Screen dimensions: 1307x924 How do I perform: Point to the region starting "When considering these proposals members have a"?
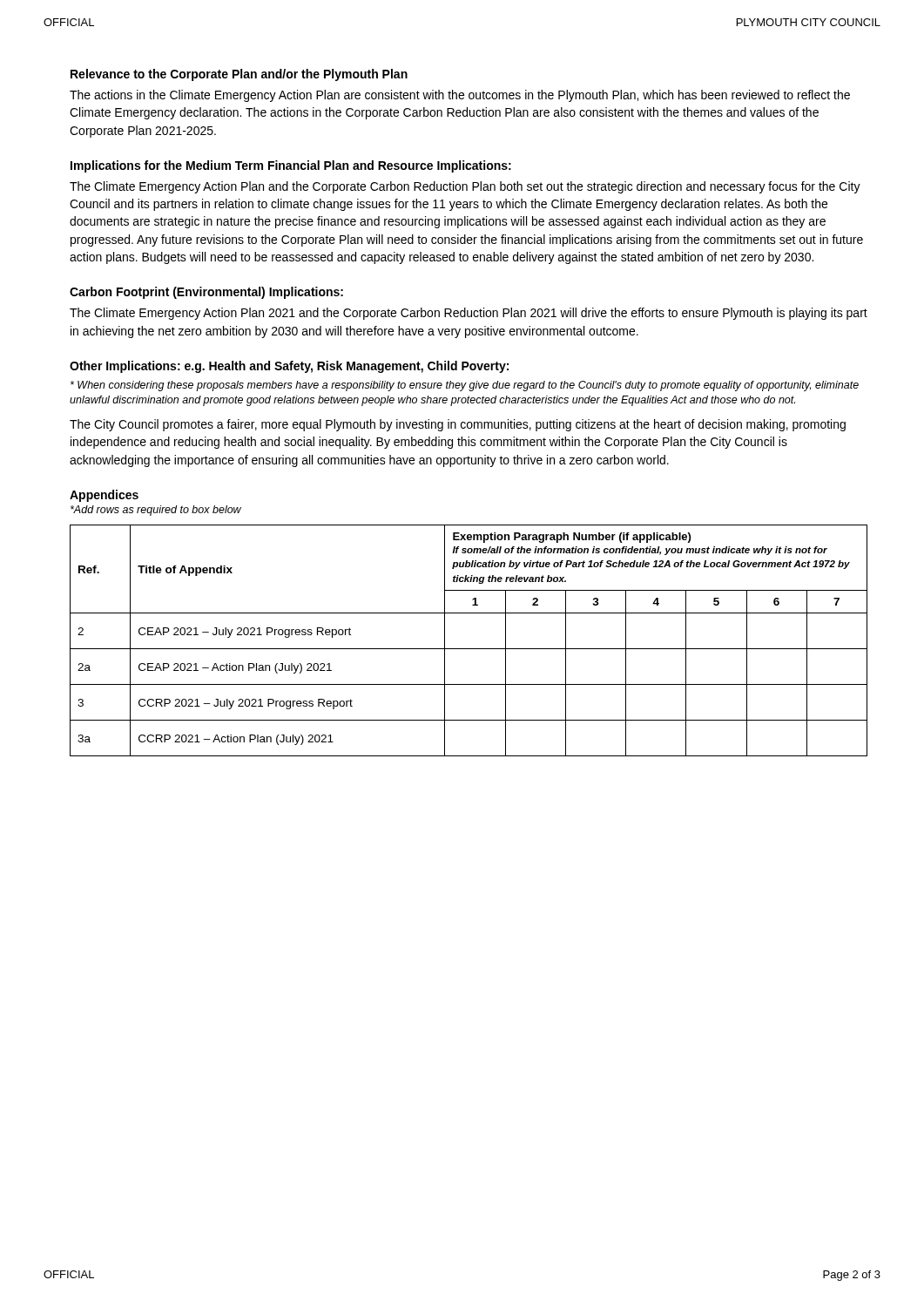coord(464,393)
